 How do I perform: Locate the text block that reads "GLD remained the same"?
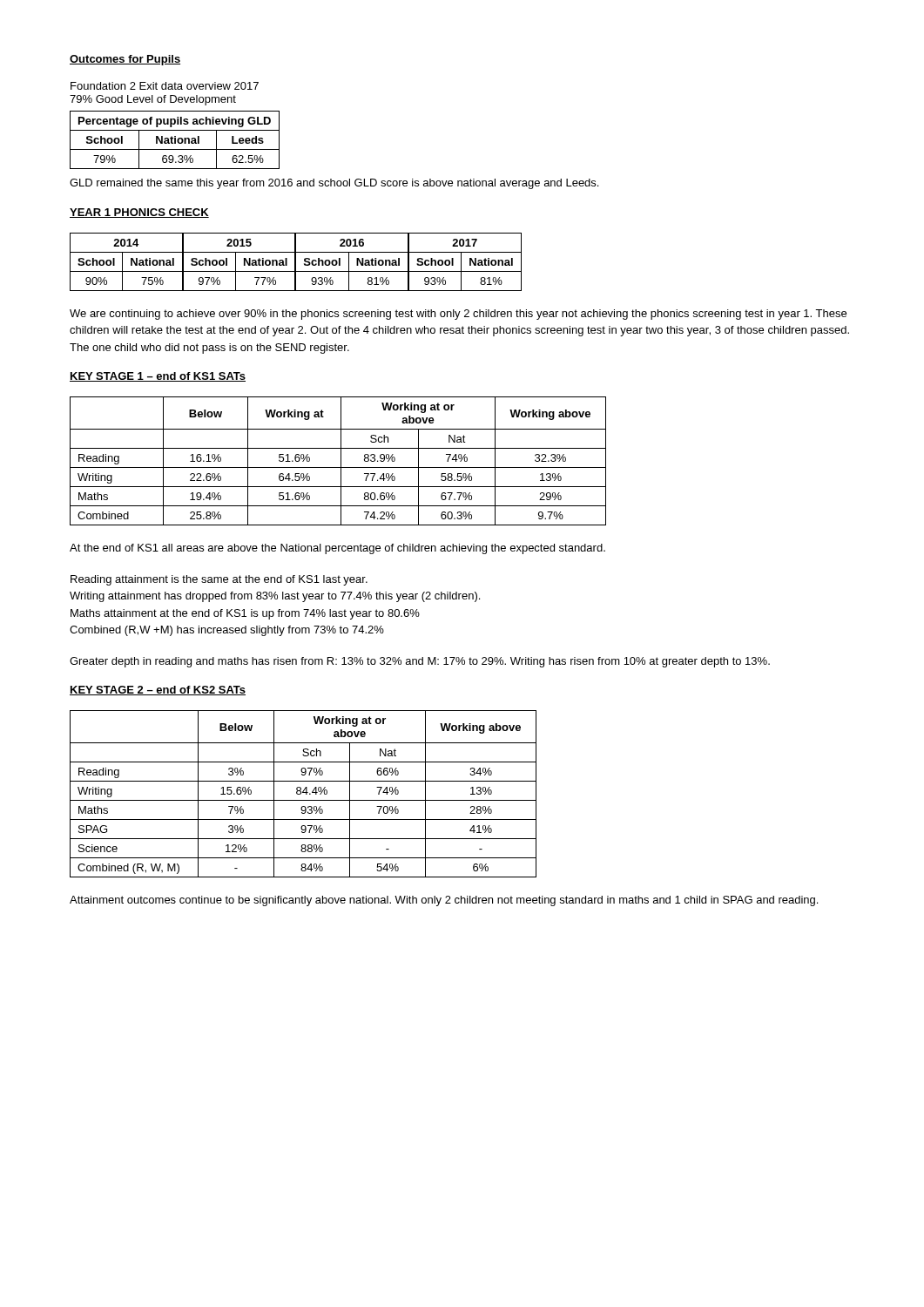pos(462,183)
